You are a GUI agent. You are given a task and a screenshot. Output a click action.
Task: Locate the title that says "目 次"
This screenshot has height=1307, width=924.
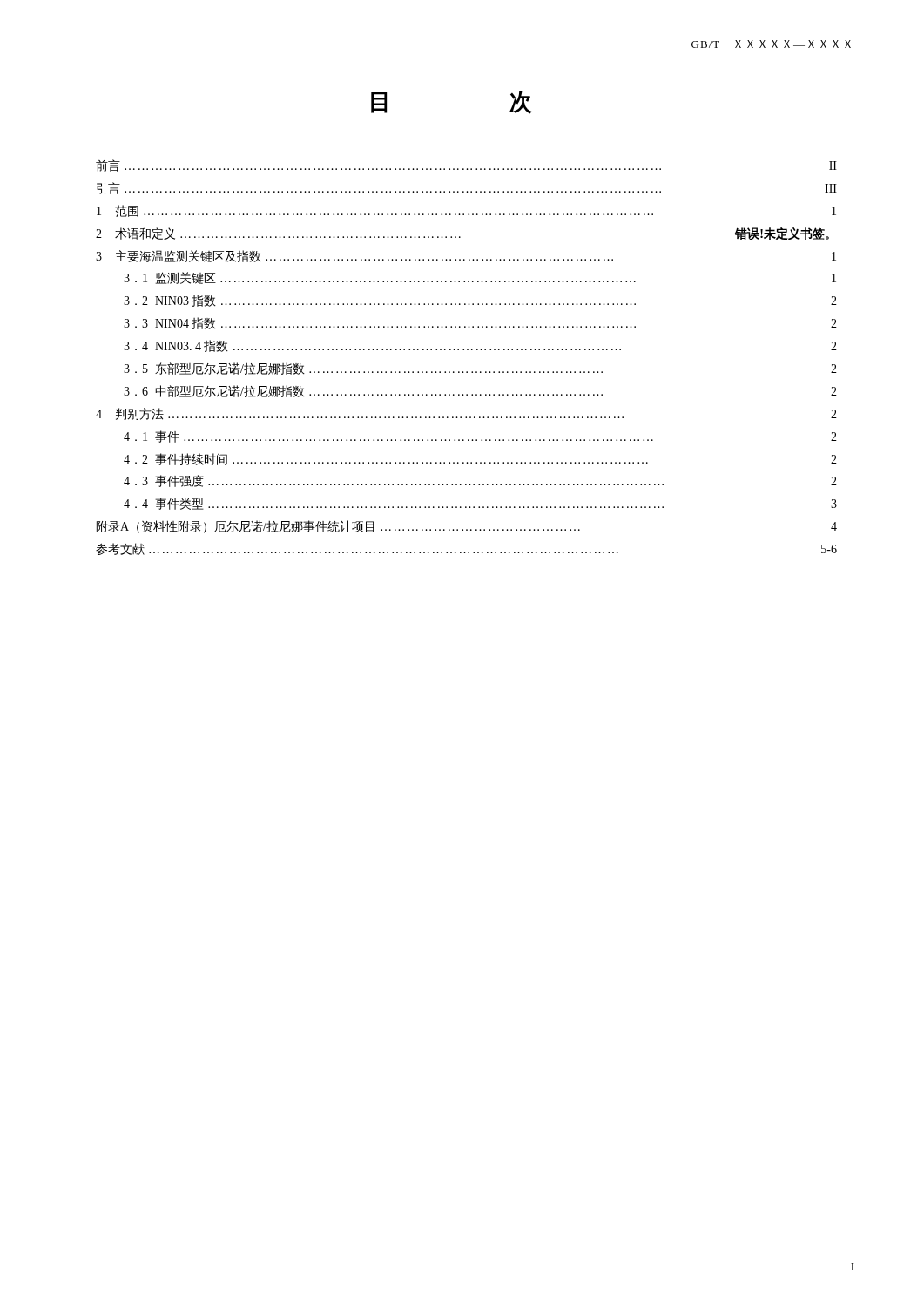(378, 103)
